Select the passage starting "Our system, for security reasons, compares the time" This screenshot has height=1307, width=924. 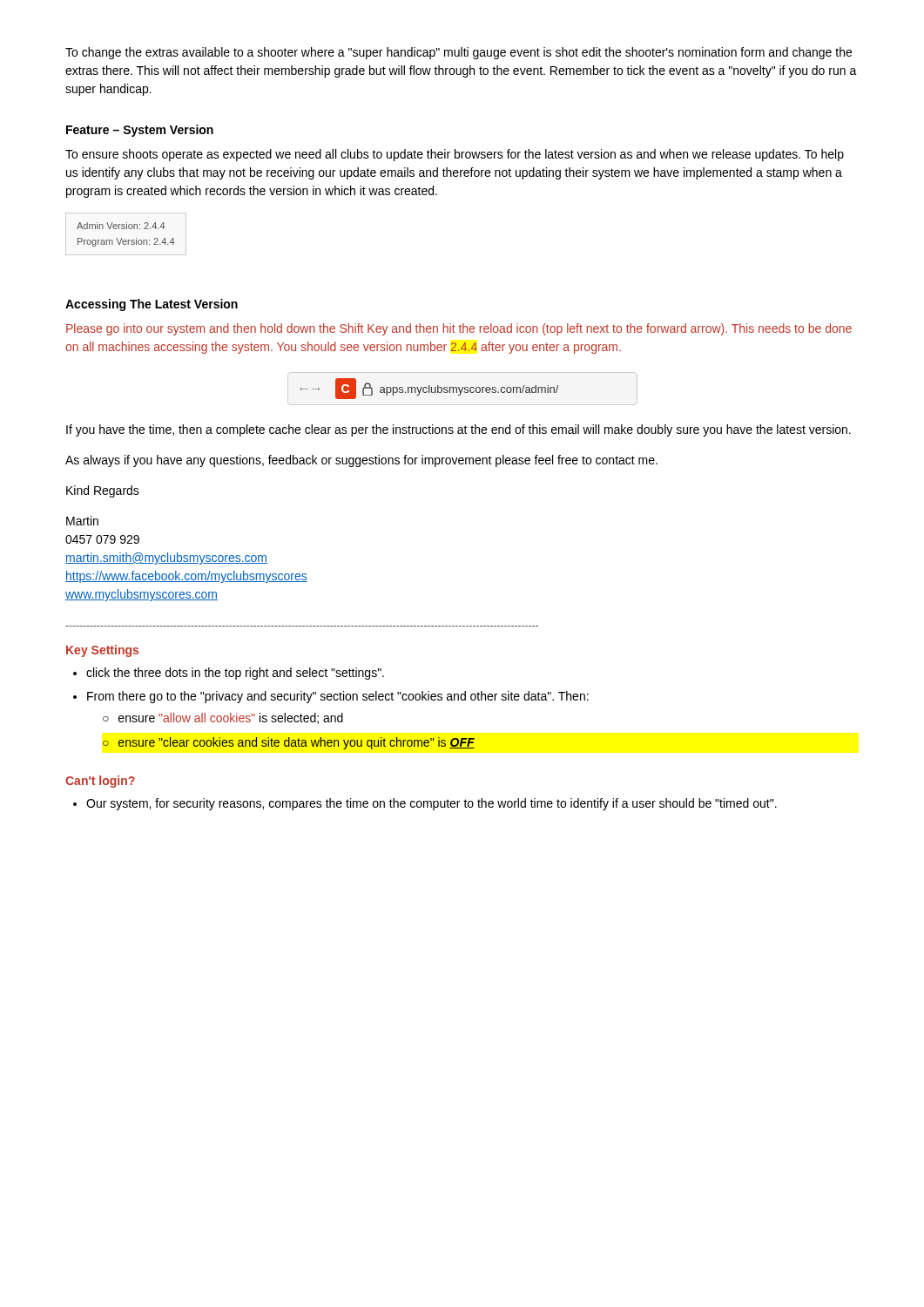click(432, 803)
